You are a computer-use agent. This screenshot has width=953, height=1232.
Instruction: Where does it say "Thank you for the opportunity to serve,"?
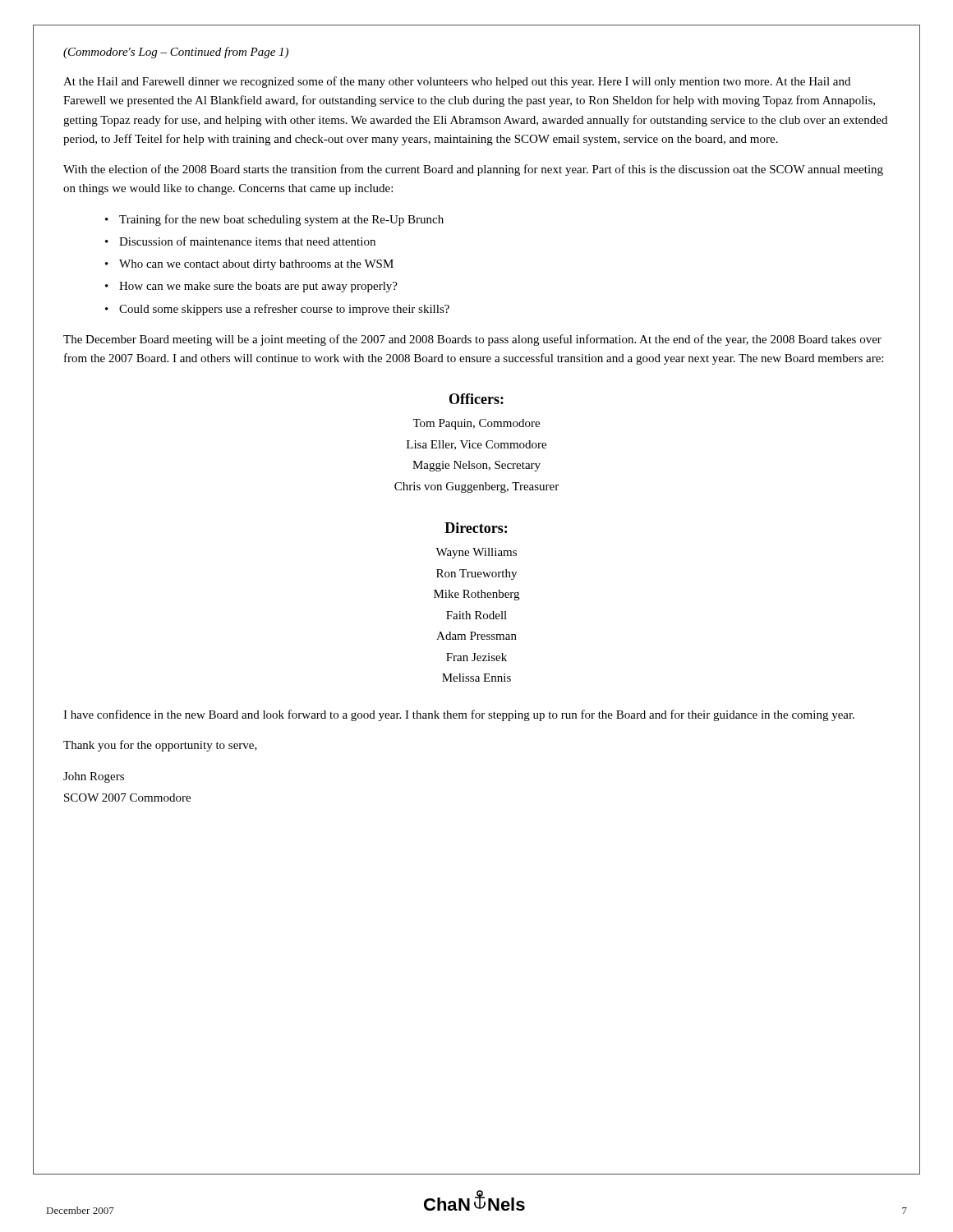[160, 745]
